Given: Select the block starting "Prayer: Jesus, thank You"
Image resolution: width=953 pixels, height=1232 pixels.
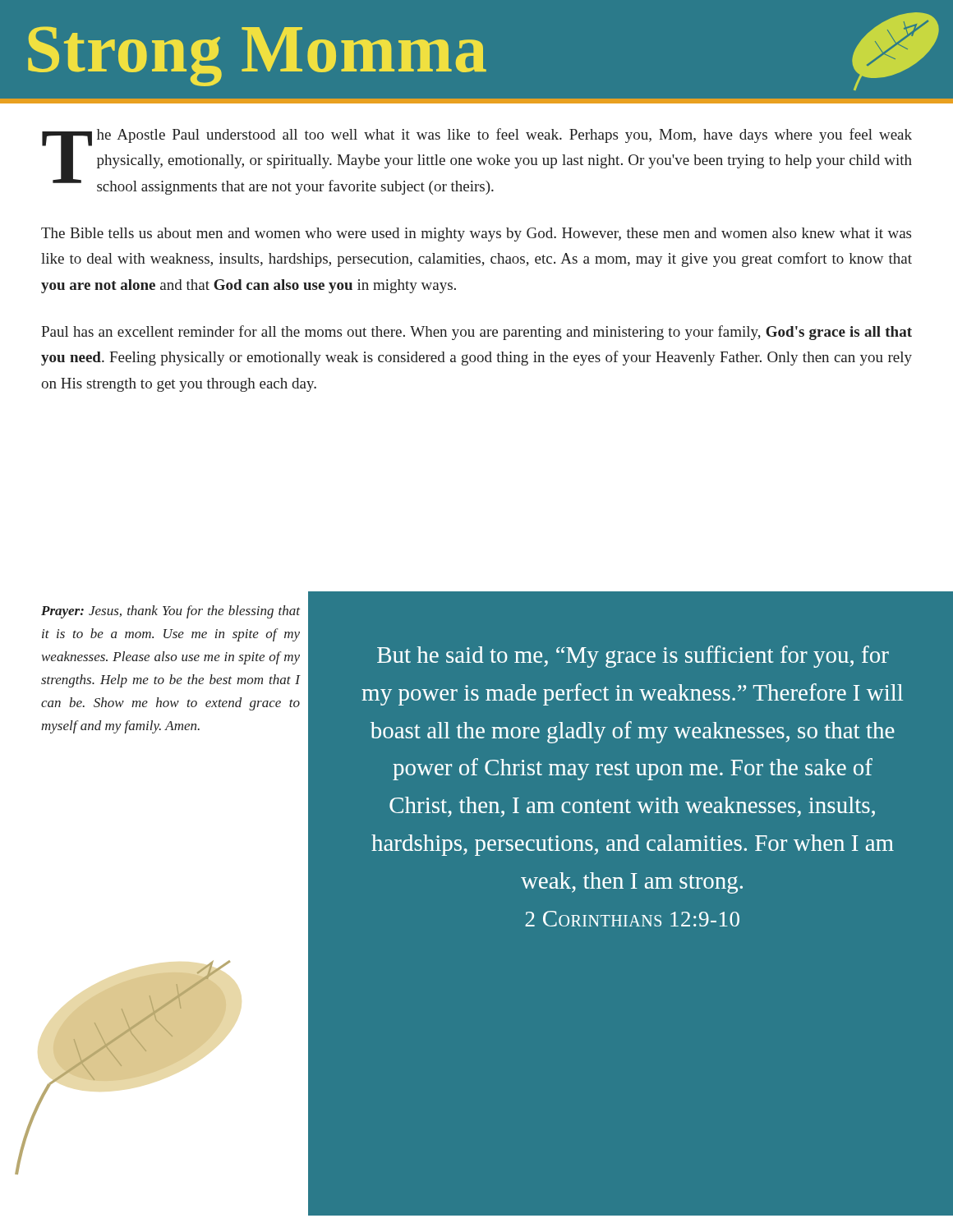Looking at the screenshot, I should pyautogui.click(x=170, y=668).
